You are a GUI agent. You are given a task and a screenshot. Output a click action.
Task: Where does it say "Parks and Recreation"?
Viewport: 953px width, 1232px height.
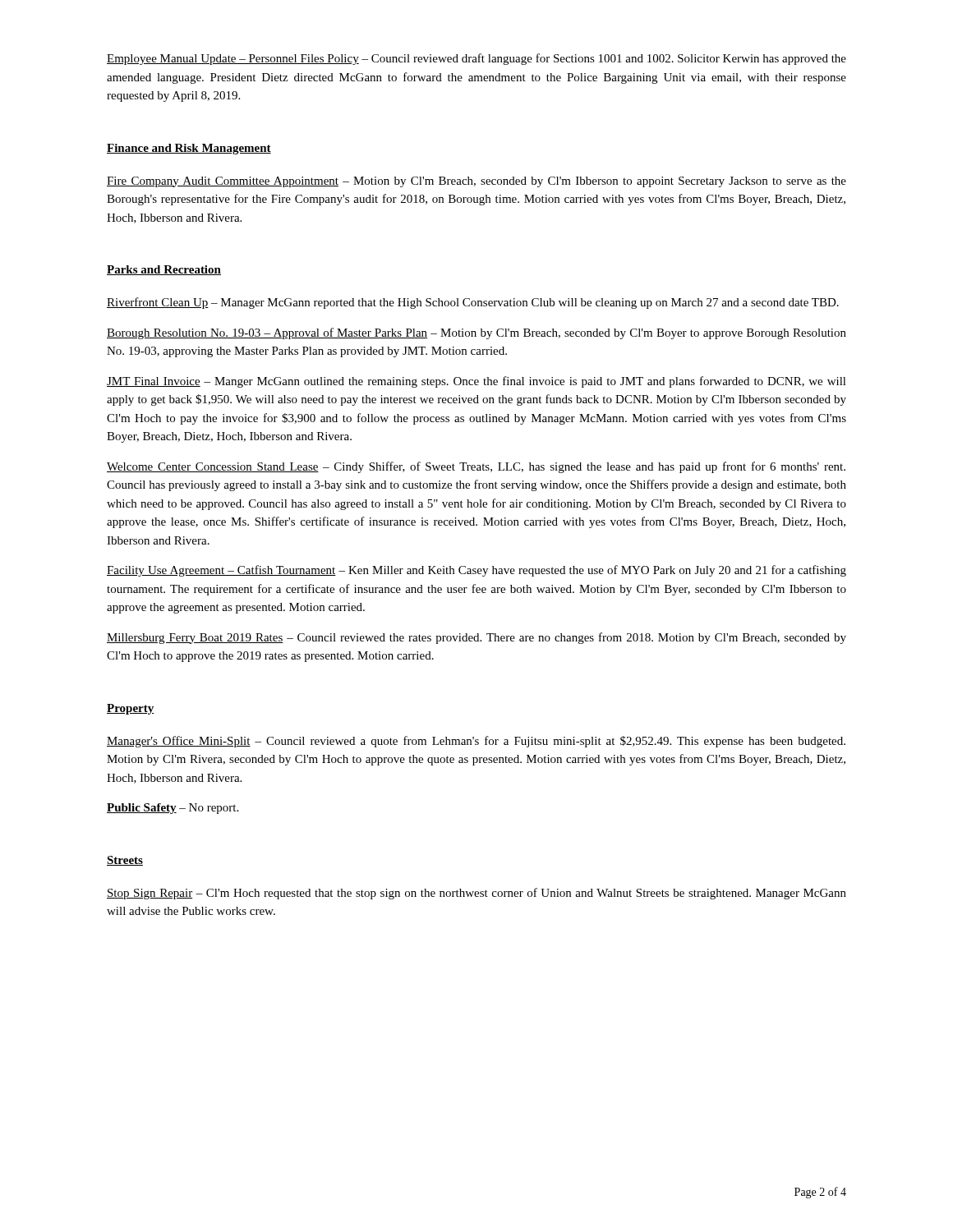point(164,270)
